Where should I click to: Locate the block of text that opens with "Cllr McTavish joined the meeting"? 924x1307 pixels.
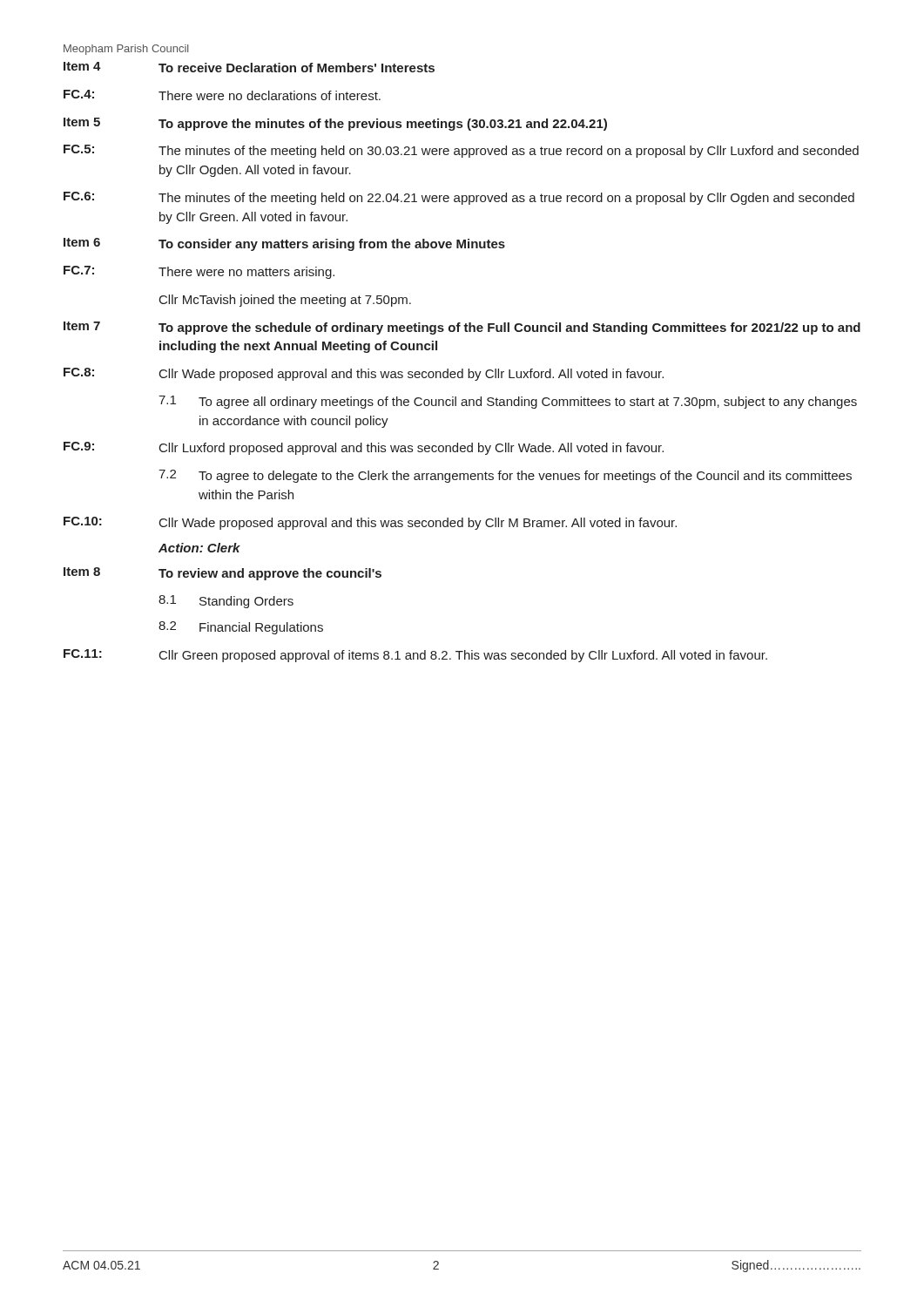(x=285, y=299)
